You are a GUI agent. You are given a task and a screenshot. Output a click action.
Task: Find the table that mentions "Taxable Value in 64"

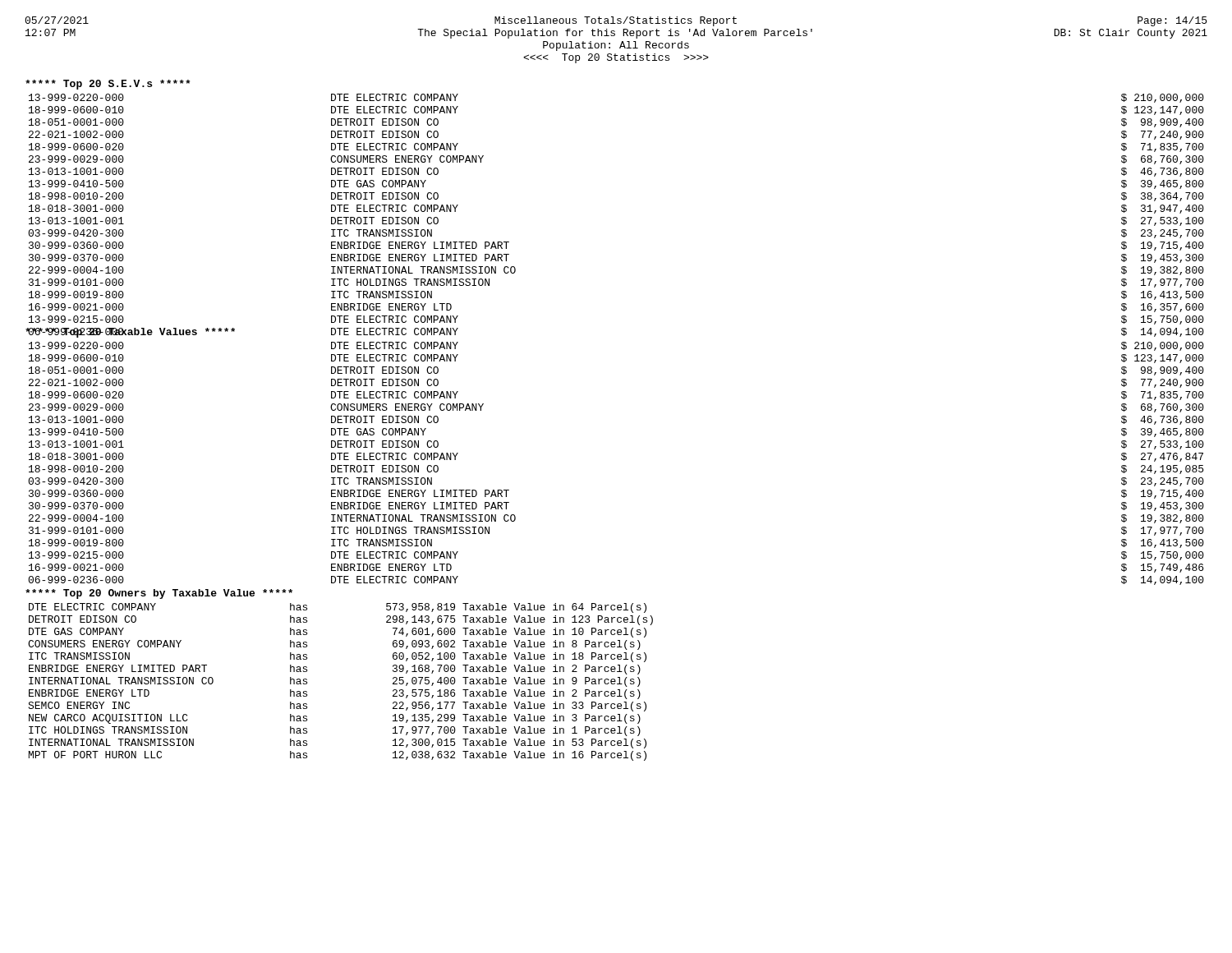click(x=616, y=681)
